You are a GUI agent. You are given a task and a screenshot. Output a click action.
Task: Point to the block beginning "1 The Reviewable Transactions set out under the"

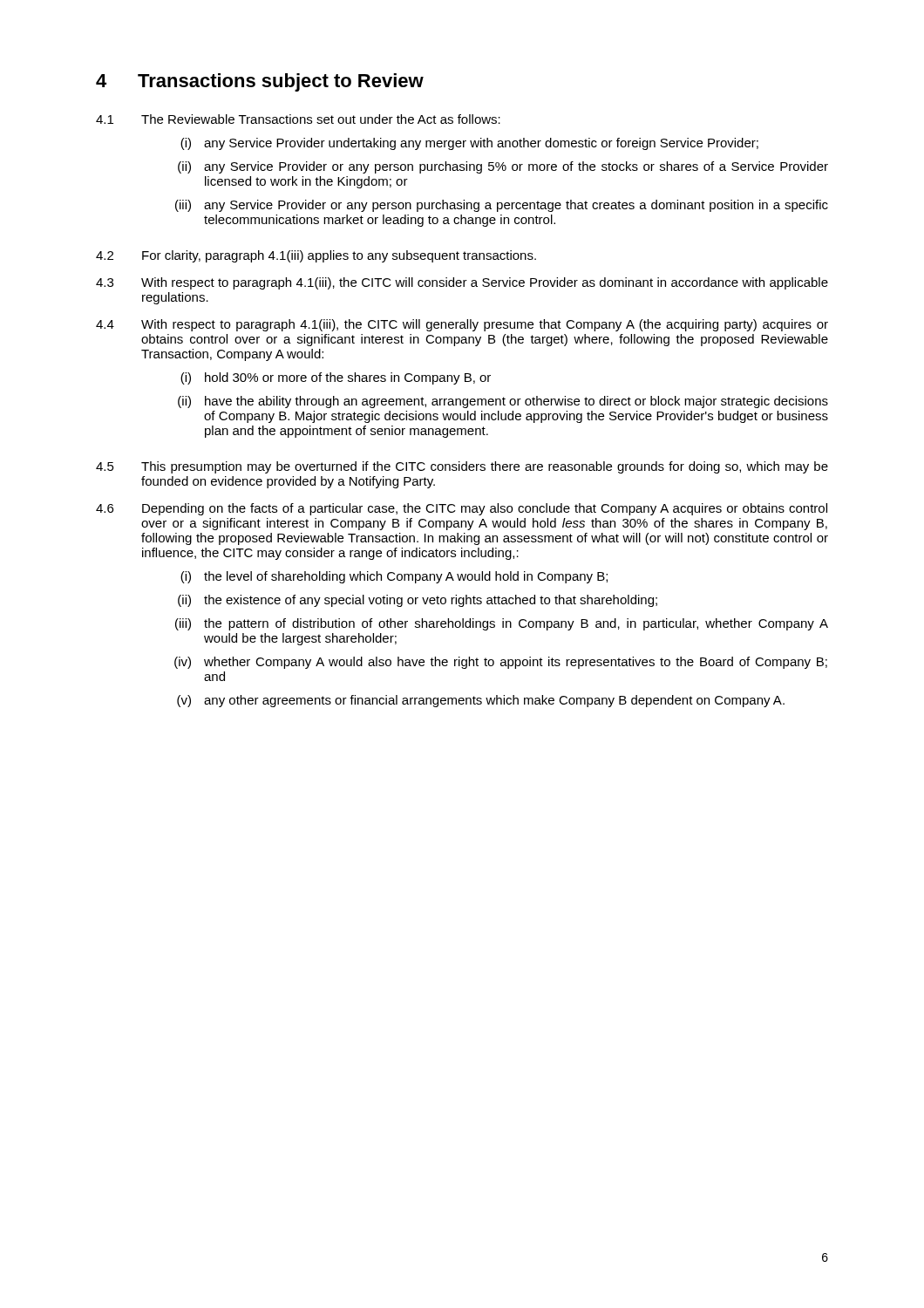462,174
